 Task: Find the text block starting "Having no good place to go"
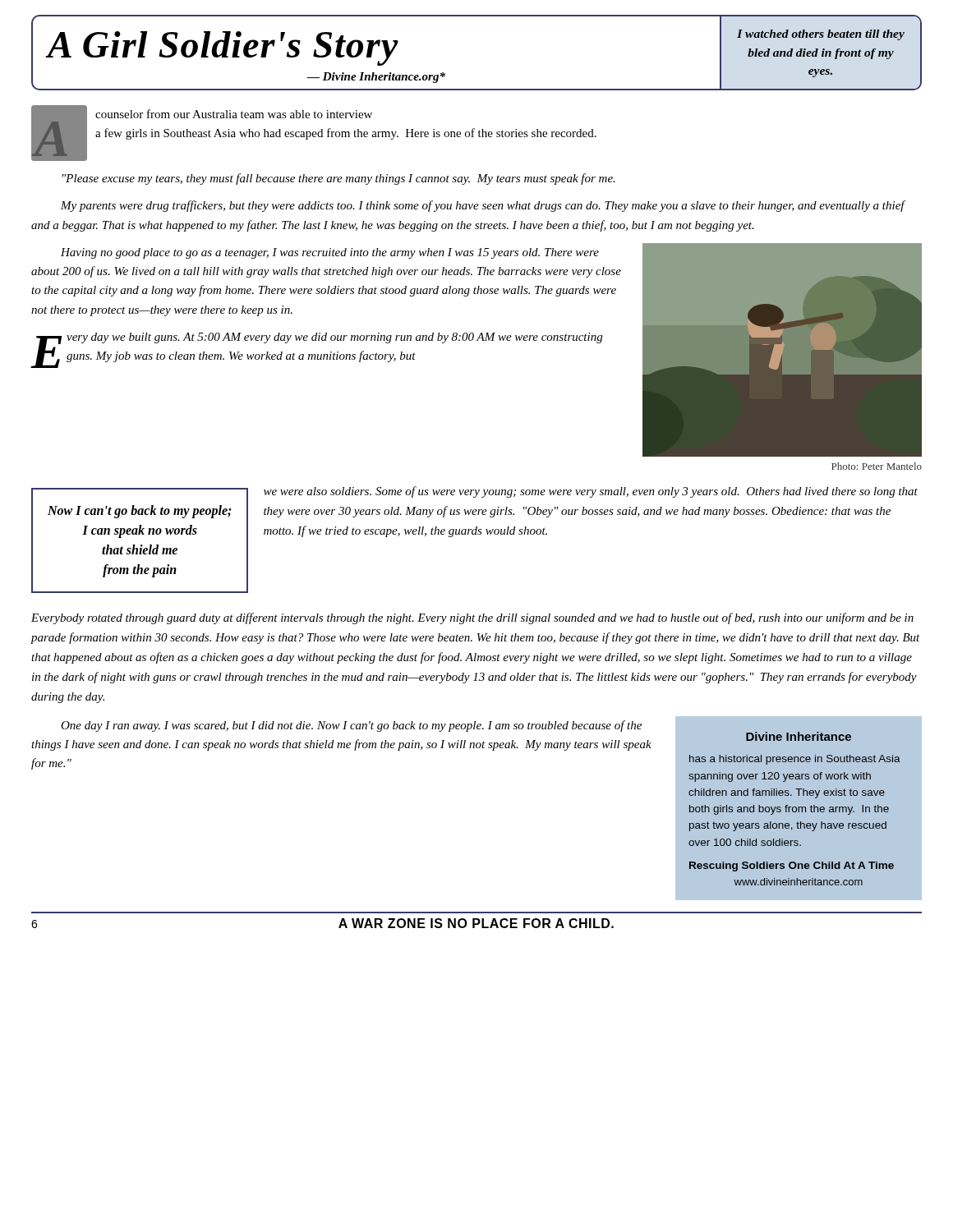(326, 281)
